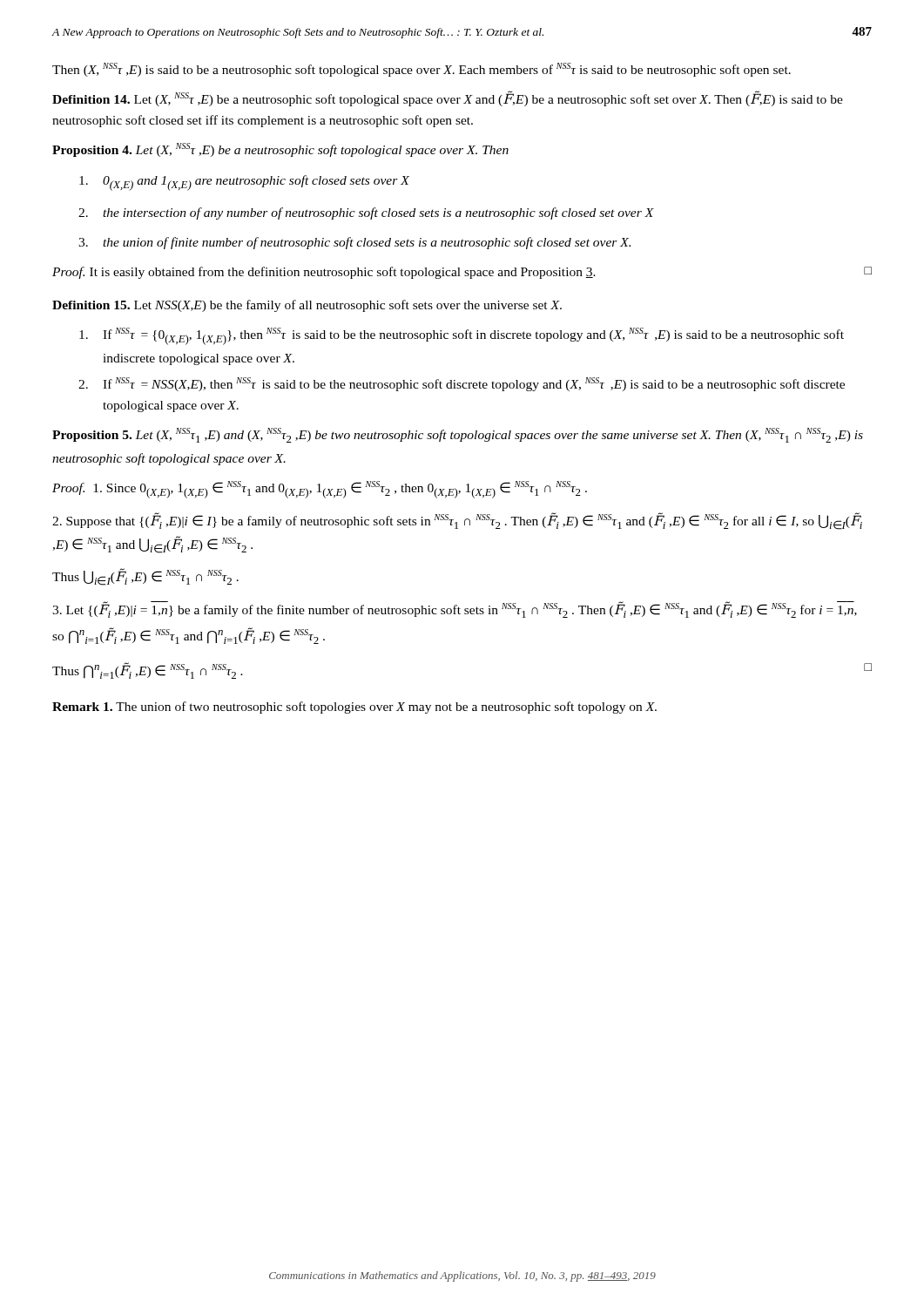The height and width of the screenshot is (1307, 924).
Task: Select the text block with the text "Proposition 5. Let (X,"
Action: tap(462, 447)
